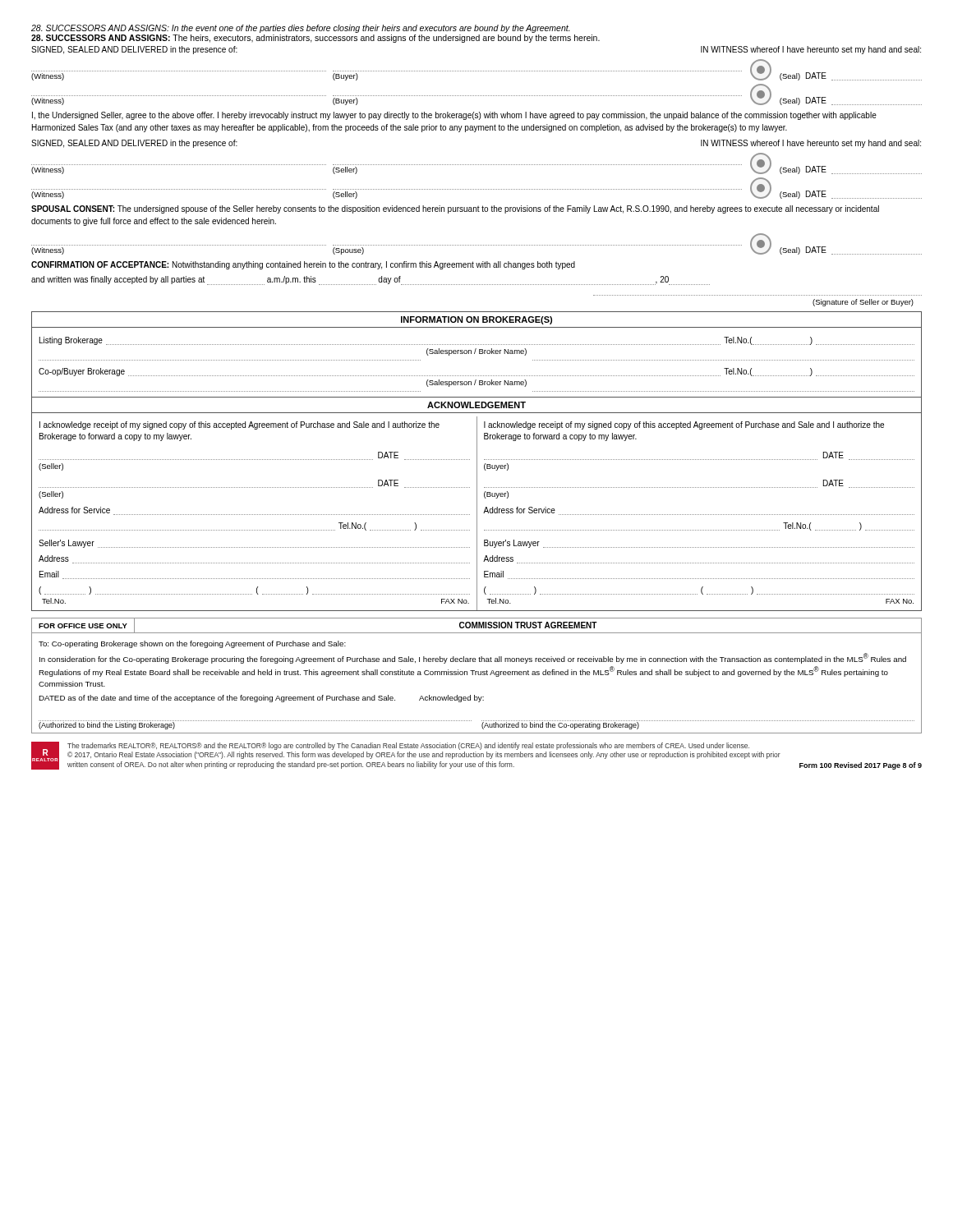The width and height of the screenshot is (953, 1232).
Task: Locate the element starting "I acknowledge receipt of my signed"
Action: coord(476,513)
